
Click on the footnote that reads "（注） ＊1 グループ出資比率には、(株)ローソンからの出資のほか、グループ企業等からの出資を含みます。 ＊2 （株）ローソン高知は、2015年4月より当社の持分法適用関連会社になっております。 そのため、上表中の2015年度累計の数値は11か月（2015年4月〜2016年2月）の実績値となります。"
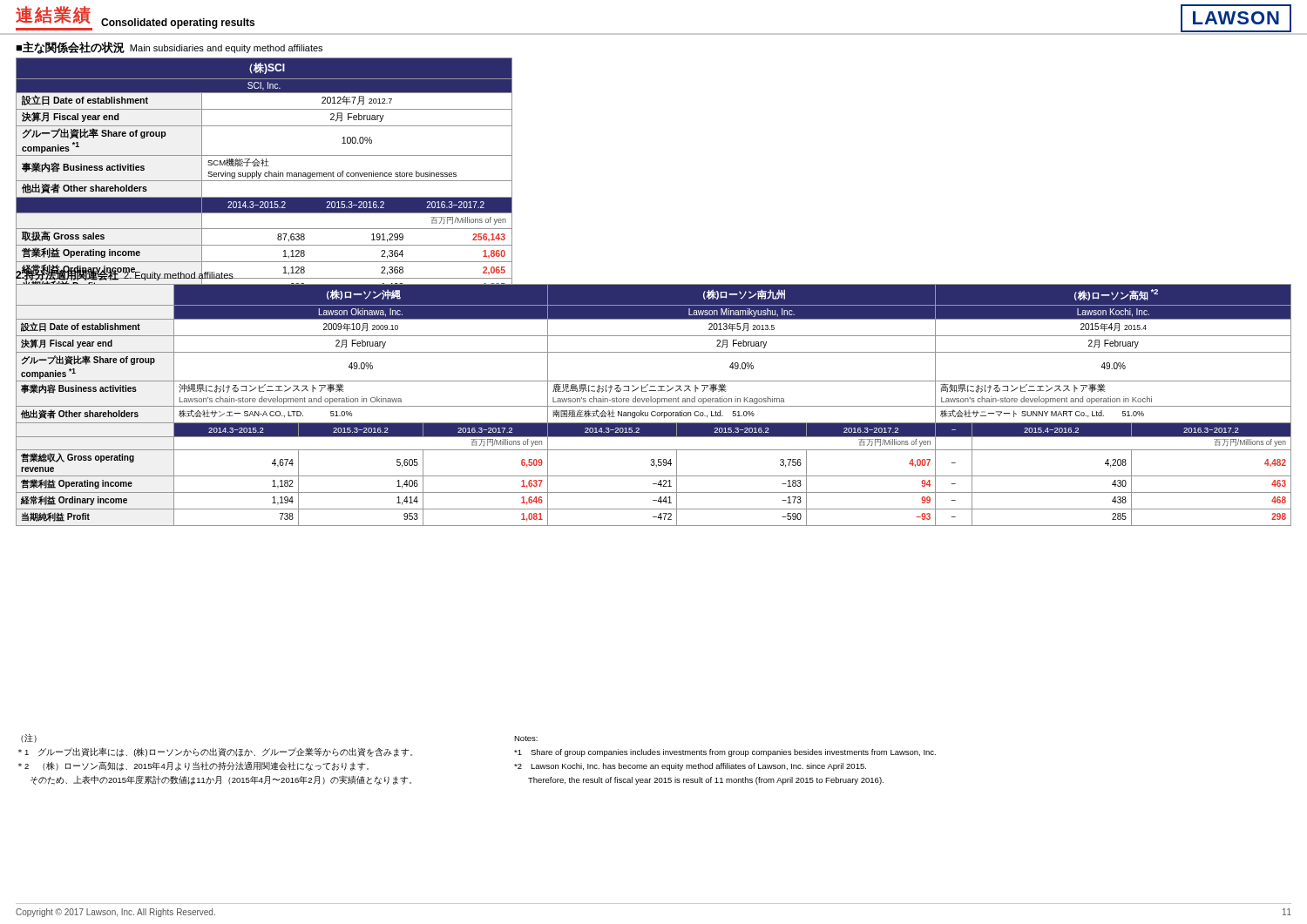[329, 760]
